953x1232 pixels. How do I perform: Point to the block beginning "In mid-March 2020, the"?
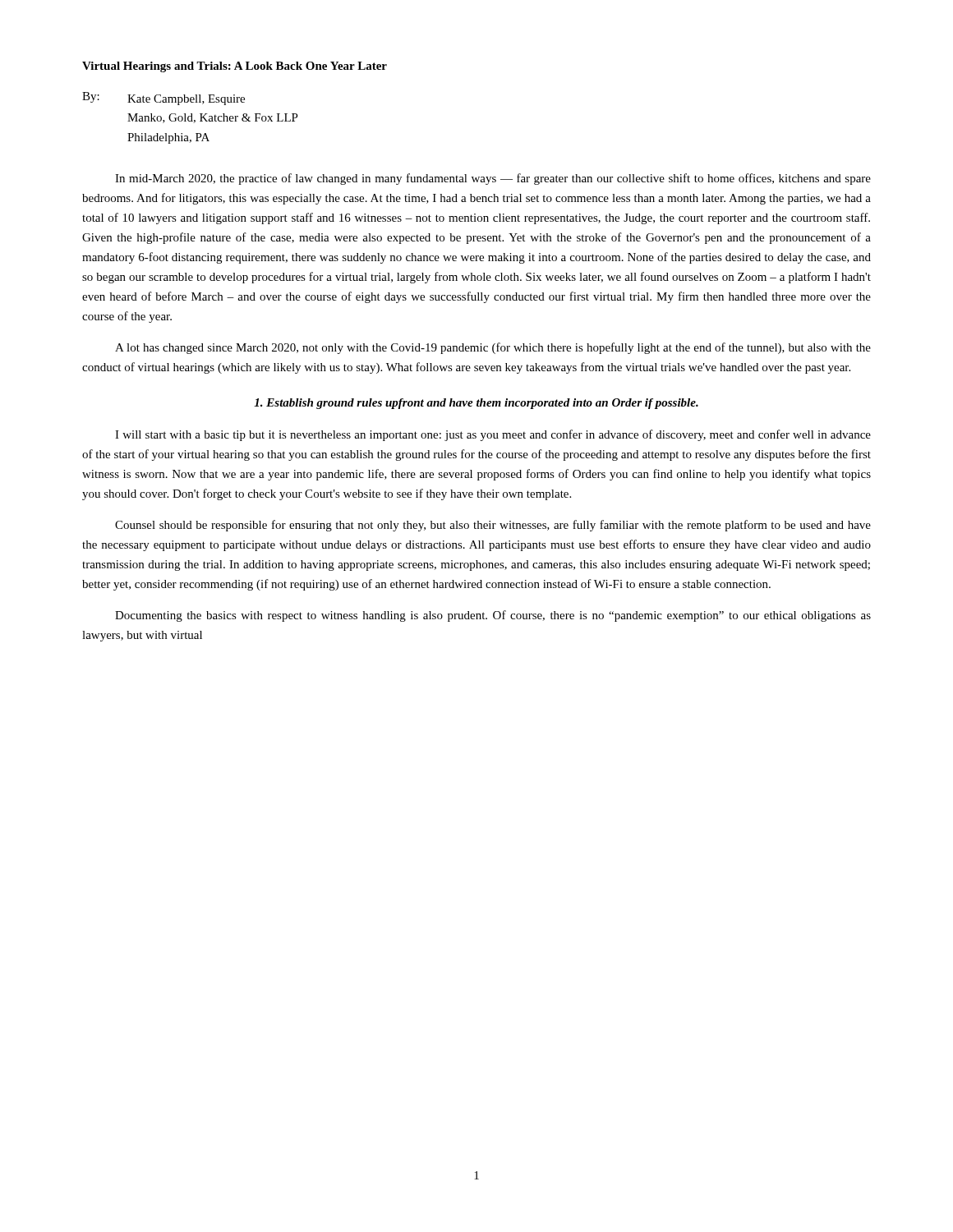click(x=476, y=247)
